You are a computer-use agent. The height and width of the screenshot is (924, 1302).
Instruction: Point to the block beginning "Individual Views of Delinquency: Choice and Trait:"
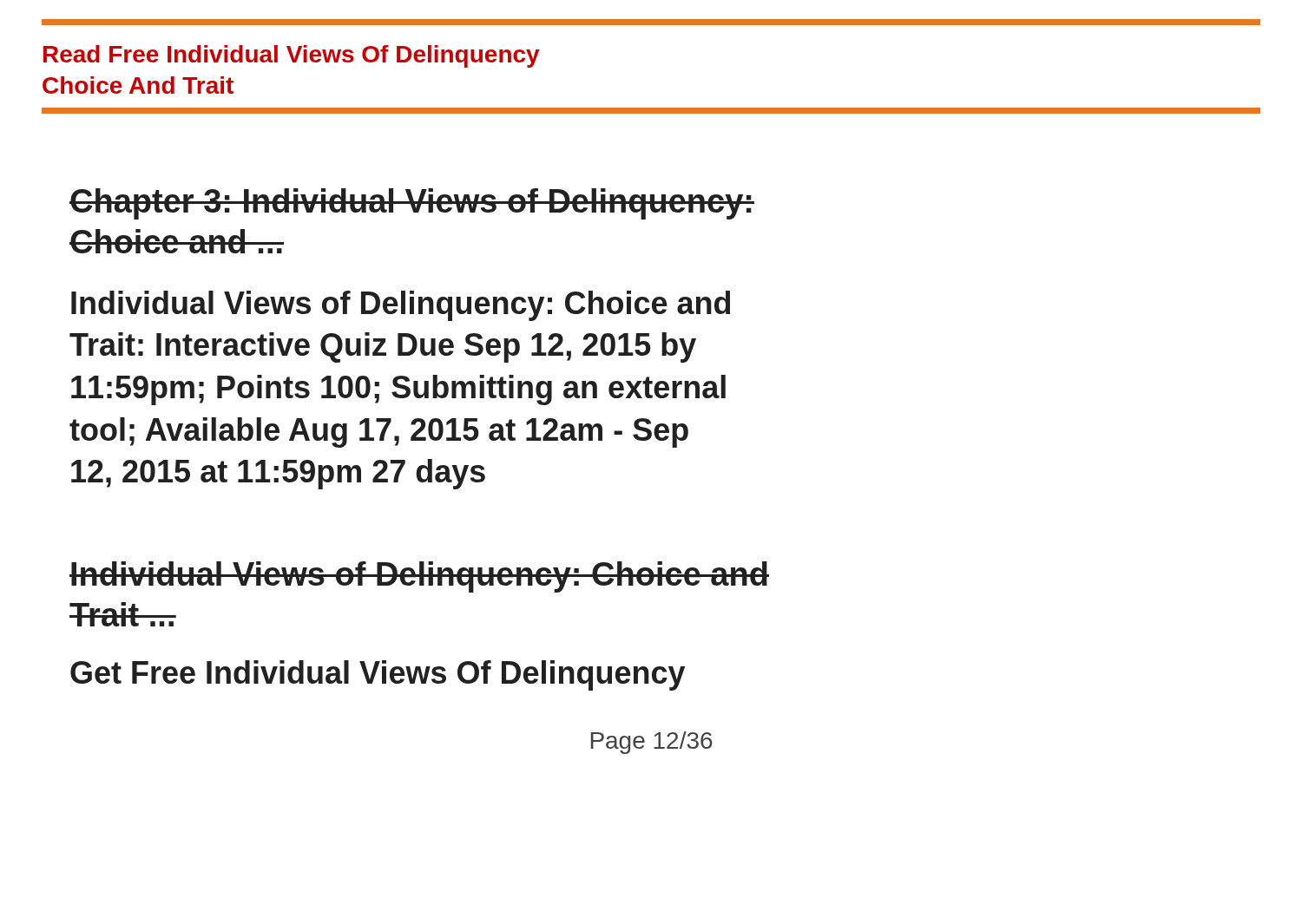point(651,388)
